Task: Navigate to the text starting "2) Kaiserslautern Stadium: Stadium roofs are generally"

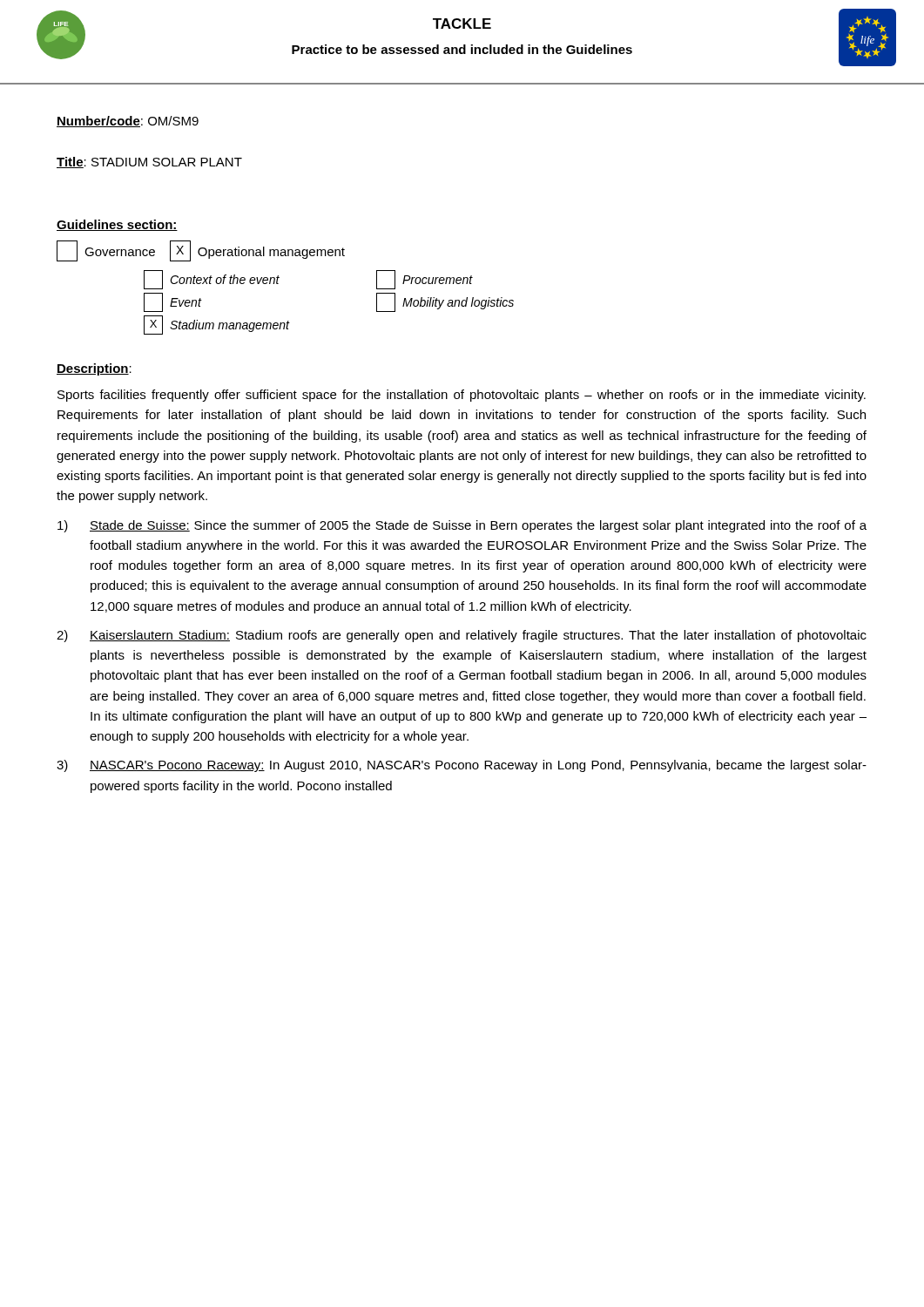Action: [x=462, y=685]
